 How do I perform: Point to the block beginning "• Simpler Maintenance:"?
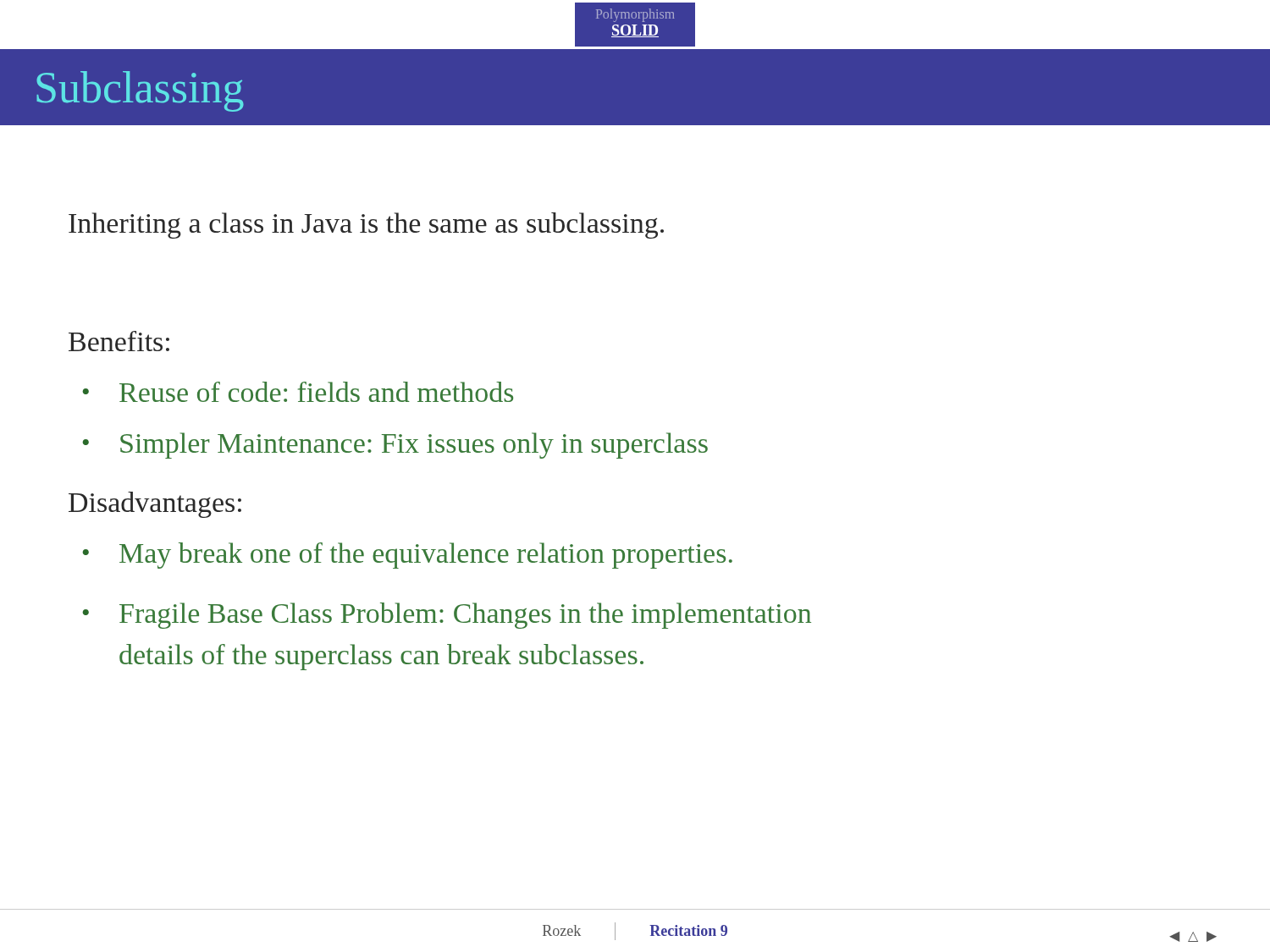coord(395,443)
